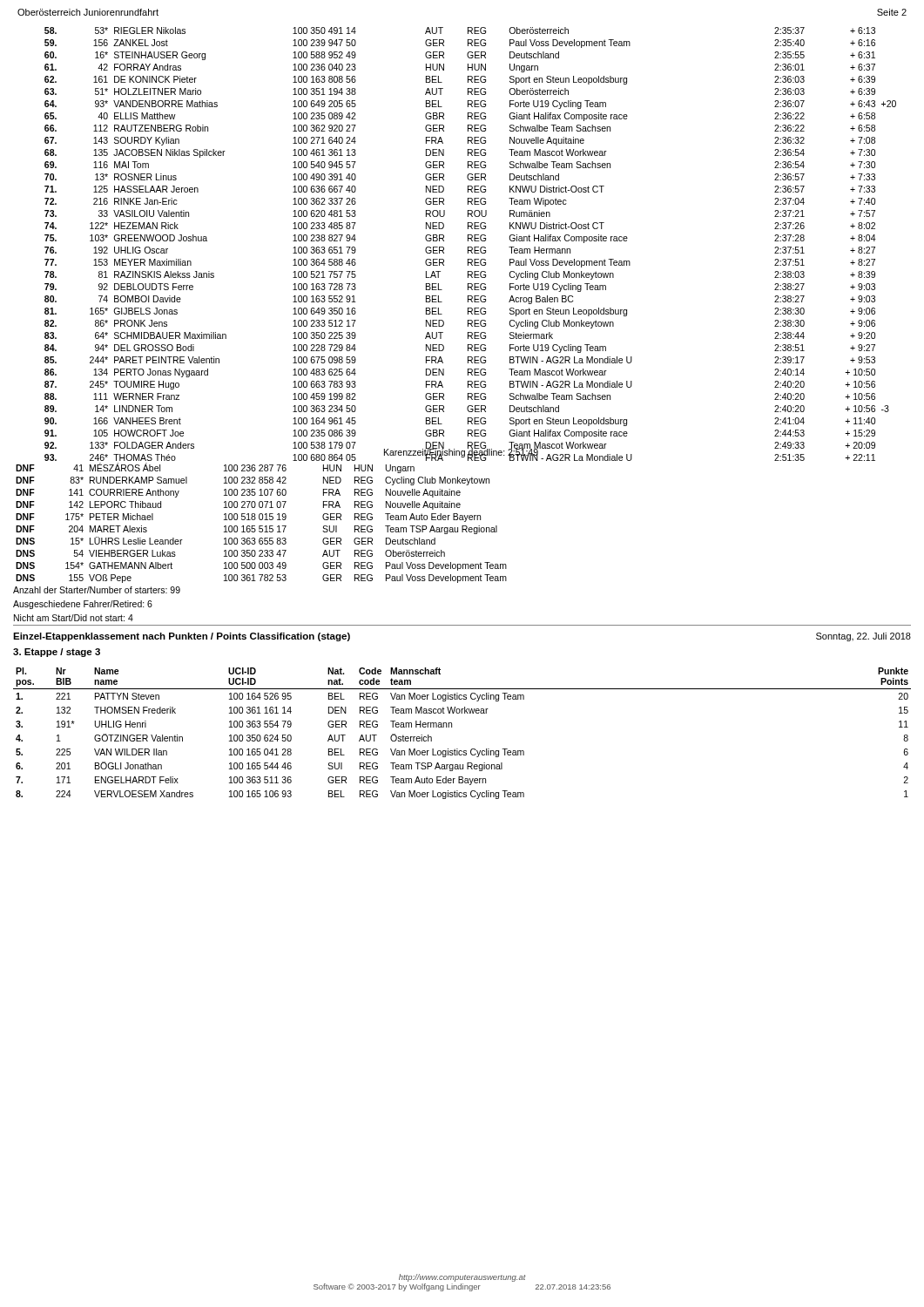This screenshot has height=1307, width=924.
Task: Find the table that mentions "100 361 782"
Action: 462,523
